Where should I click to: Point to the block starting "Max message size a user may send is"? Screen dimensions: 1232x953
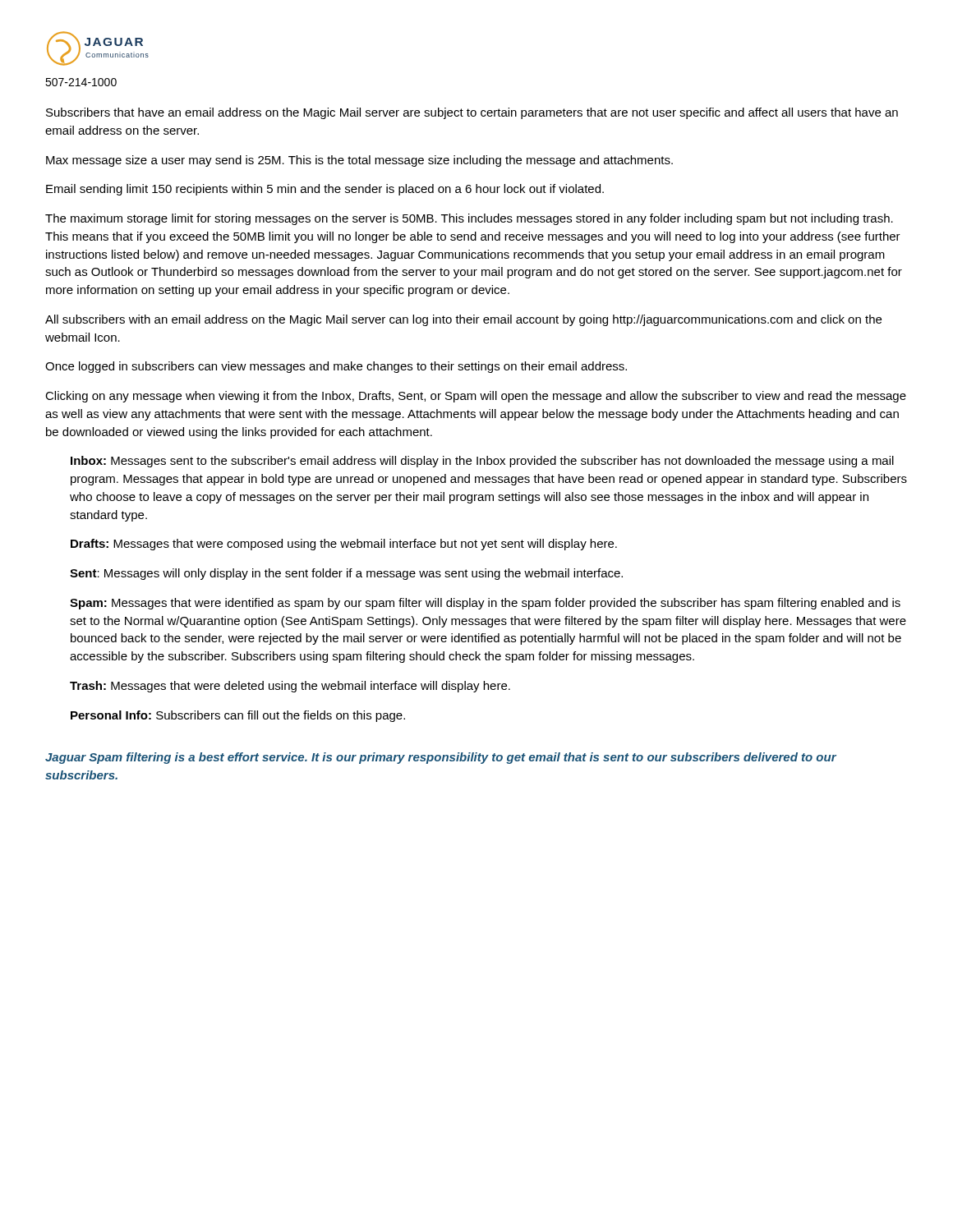[x=359, y=159]
